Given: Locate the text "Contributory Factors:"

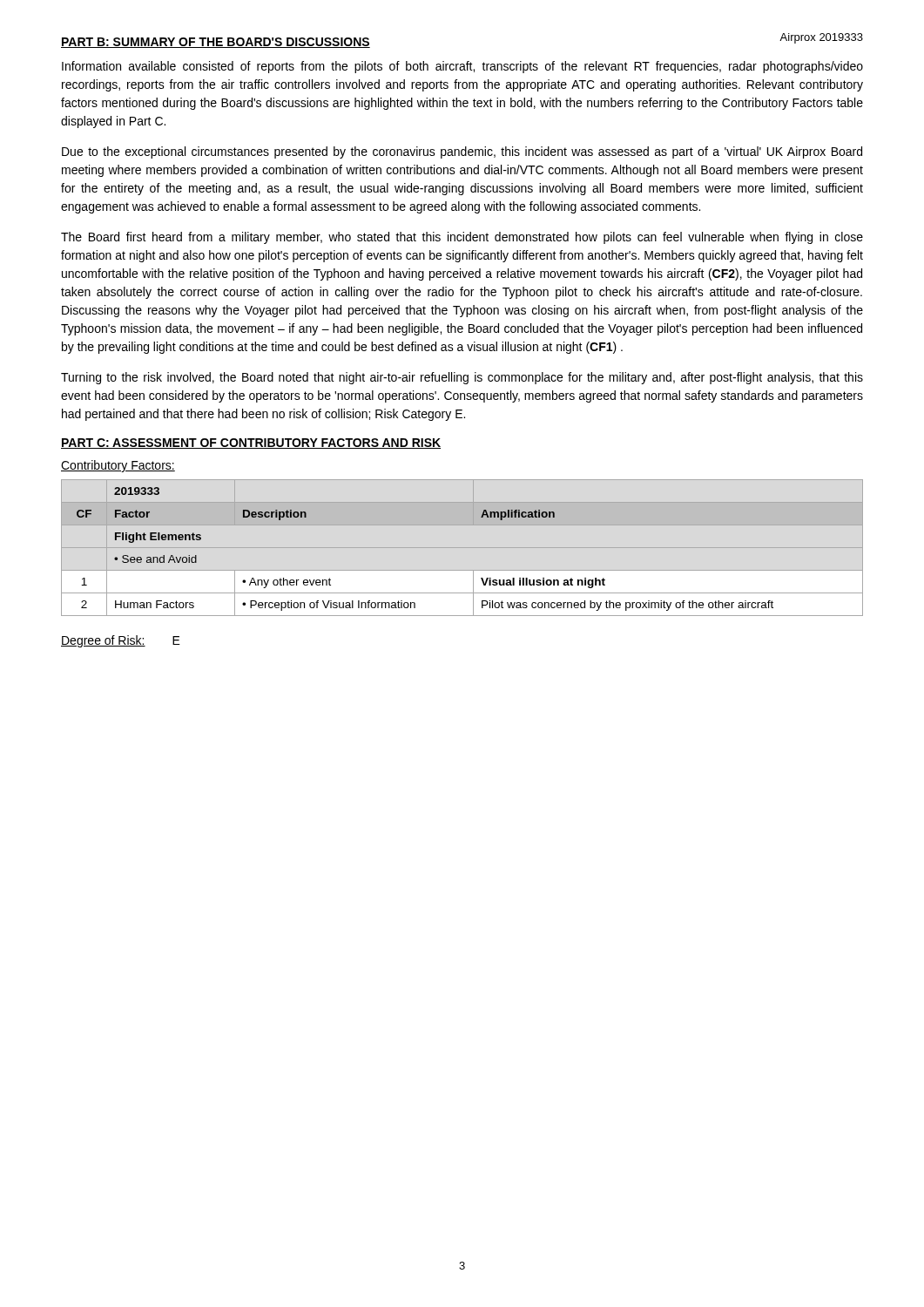Looking at the screenshot, I should point(118,465).
